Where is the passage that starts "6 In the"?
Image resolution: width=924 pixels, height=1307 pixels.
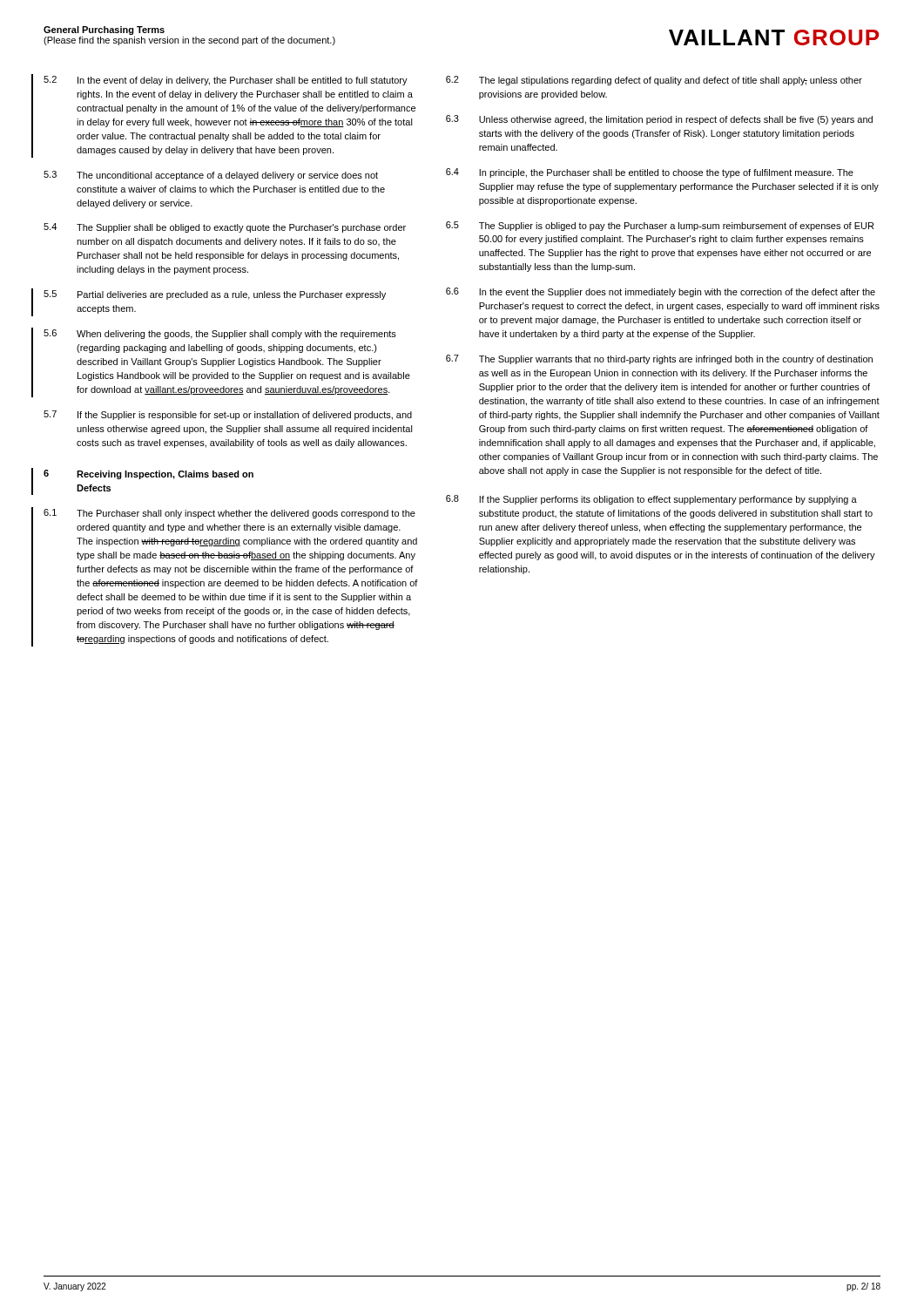[x=663, y=314]
